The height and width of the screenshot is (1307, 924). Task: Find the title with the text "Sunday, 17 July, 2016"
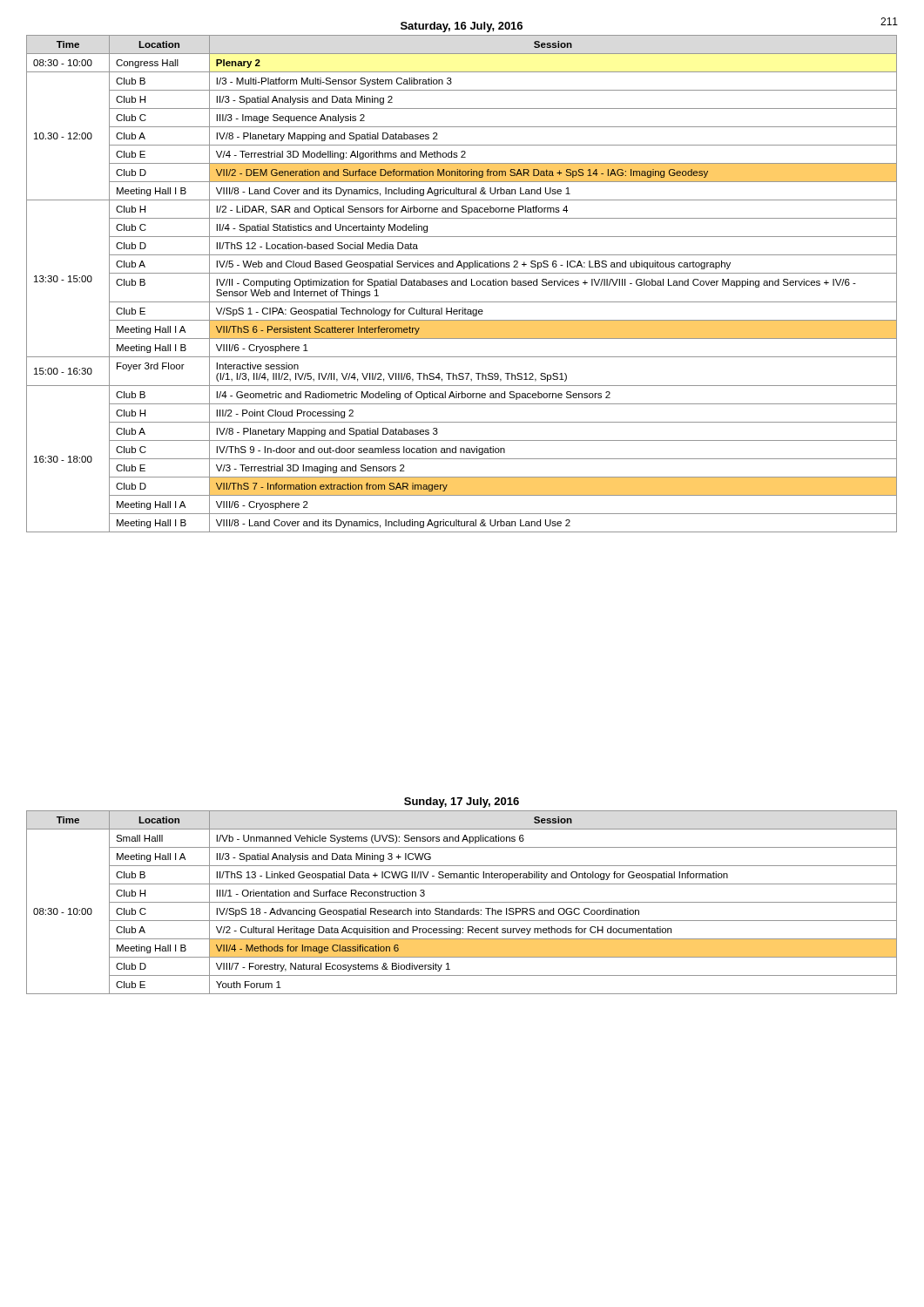pos(462,801)
